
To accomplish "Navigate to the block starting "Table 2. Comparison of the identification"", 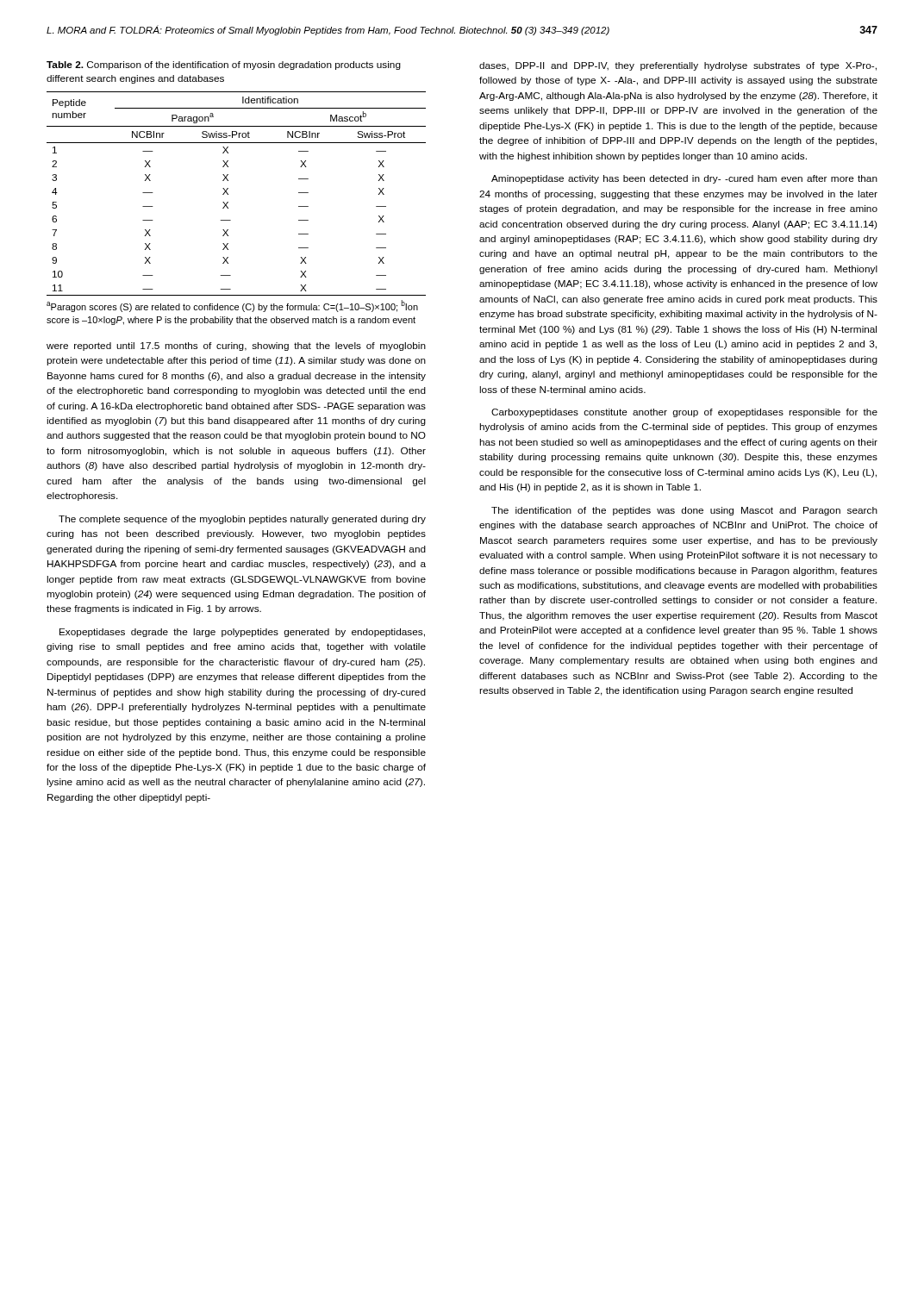I will [224, 72].
